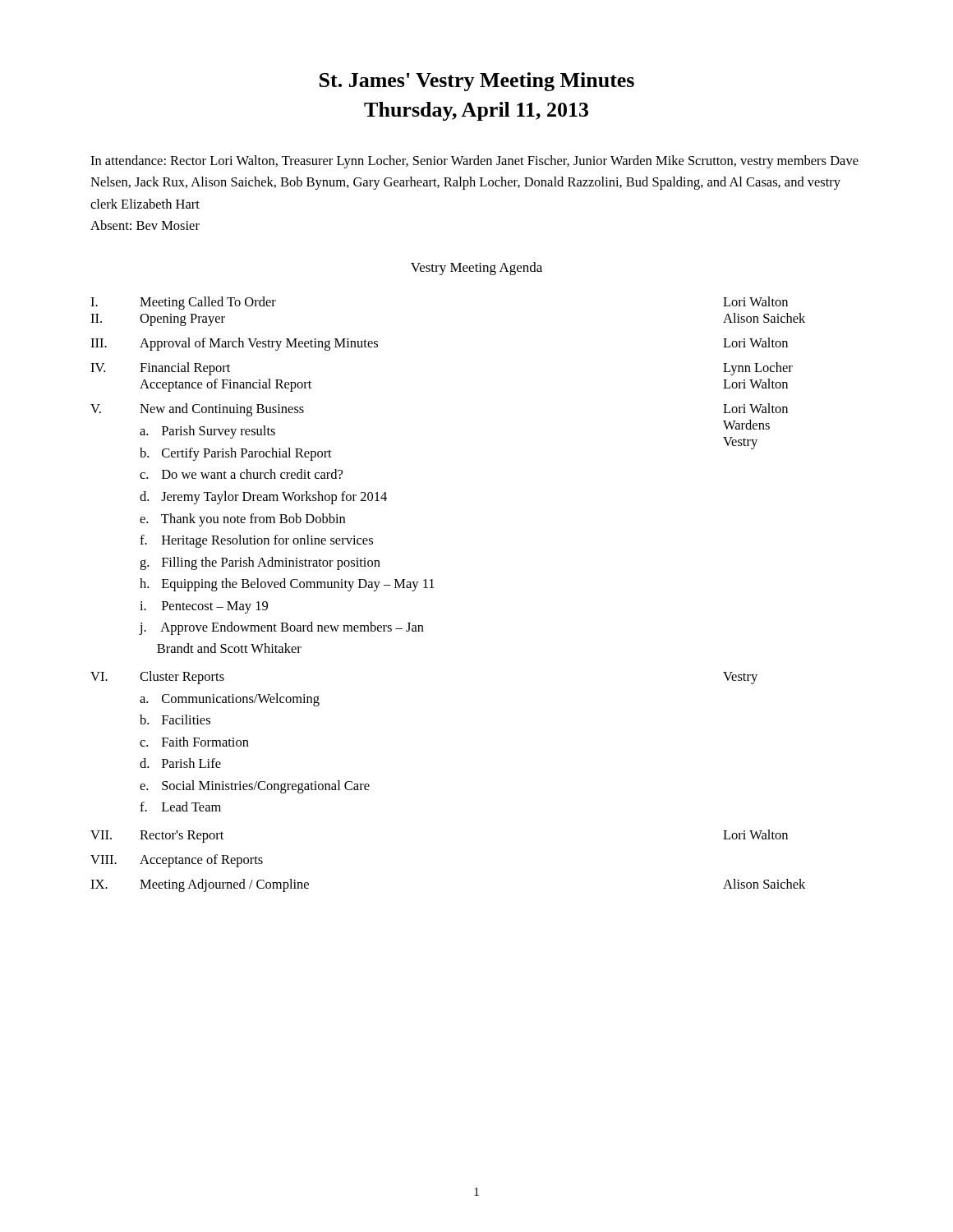The image size is (953, 1232).
Task: Point to the block beginning "V. New and Continuing Business a. Parish Survey"
Action: (x=224, y=409)
